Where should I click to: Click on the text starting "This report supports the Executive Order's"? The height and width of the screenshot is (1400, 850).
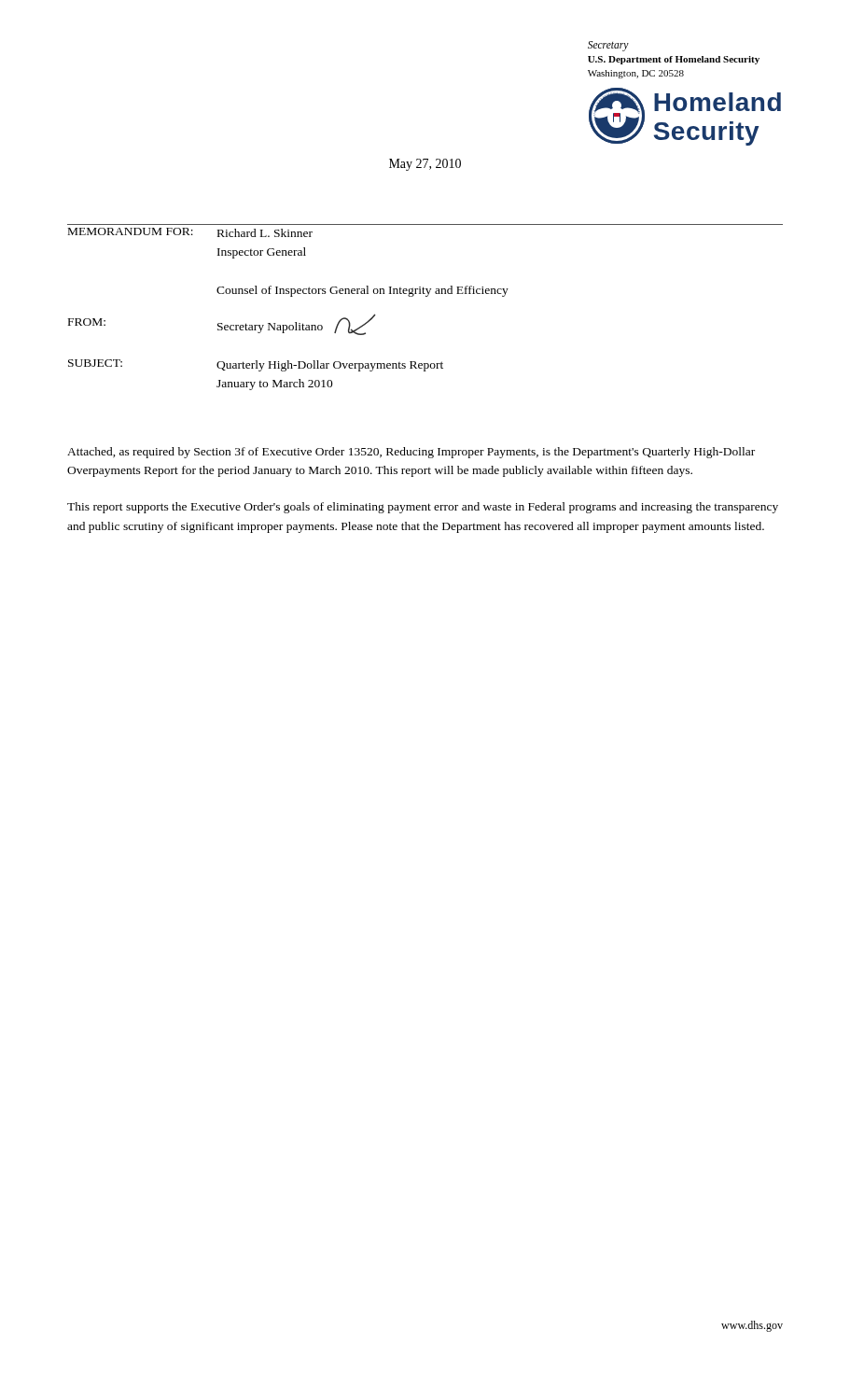(x=423, y=516)
